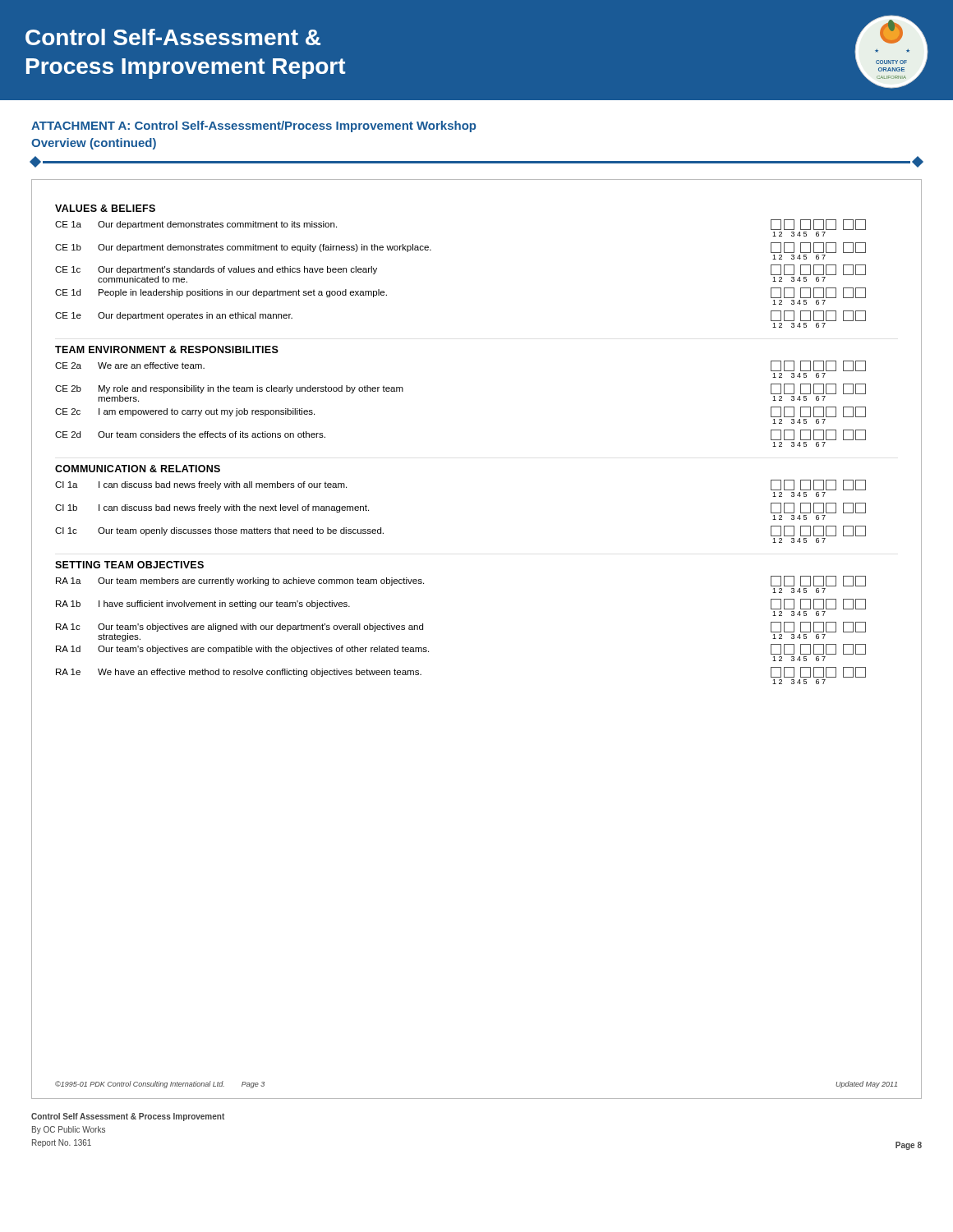The height and width of the screenshot is (1232, 953).
Task: Locate the element starting "RA 1a Our team members are currently working"
Action: [63, 581]
